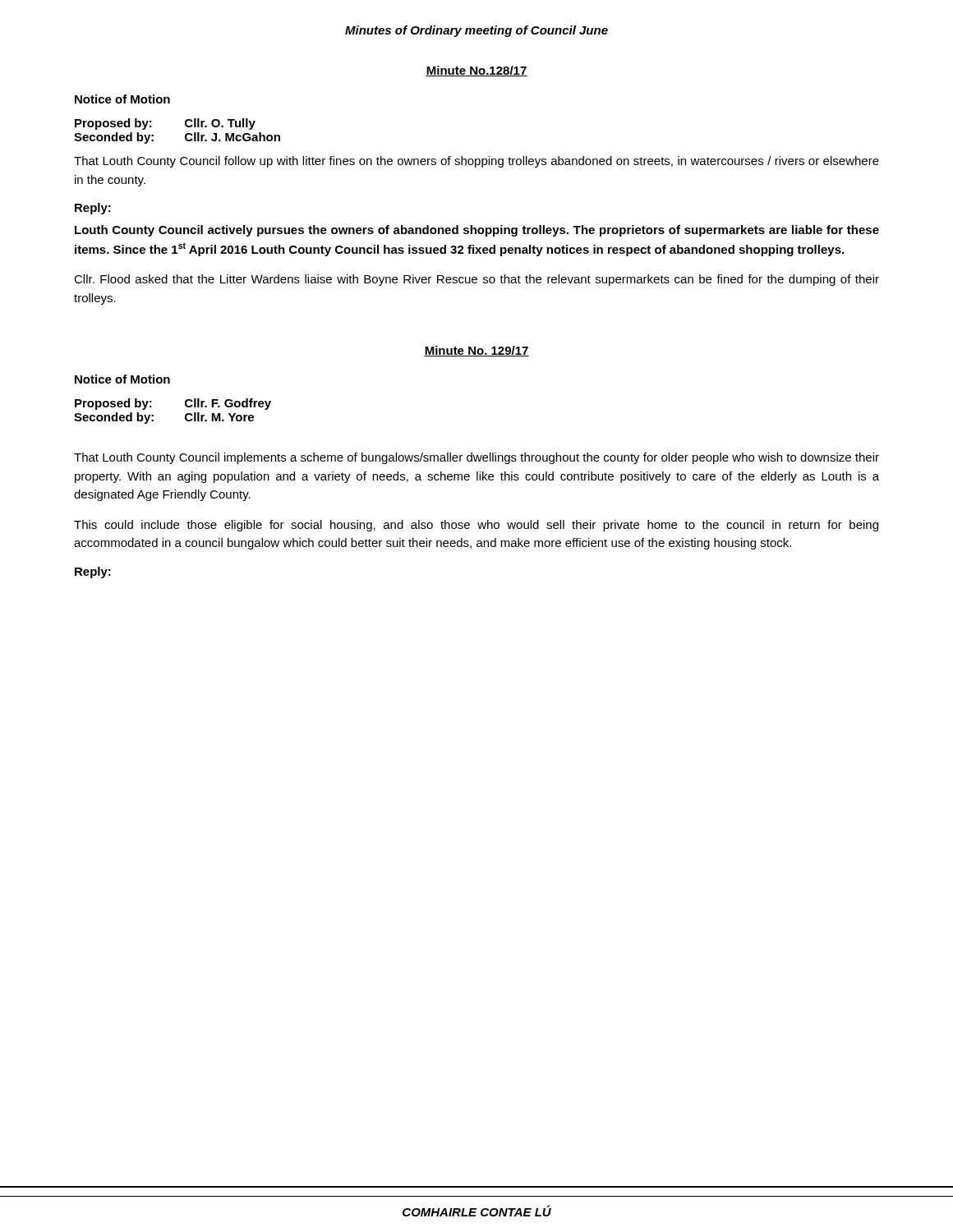Find the block starting "Proposed by: Cllr. O. Tully"
The width and height of the screenshot is (953, 1232).
(177, 130)
